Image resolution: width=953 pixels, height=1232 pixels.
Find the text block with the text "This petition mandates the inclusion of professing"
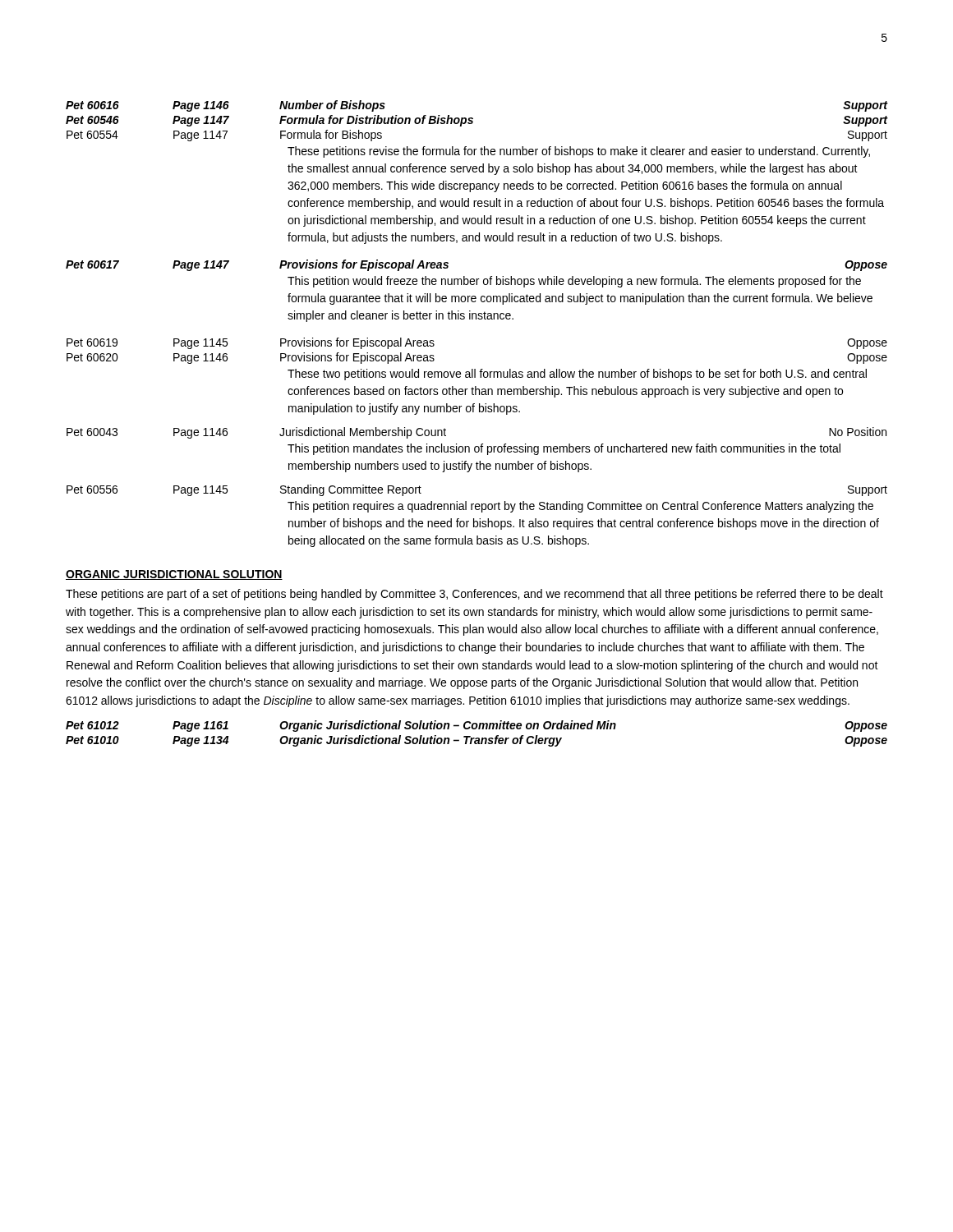coord(564,457)
